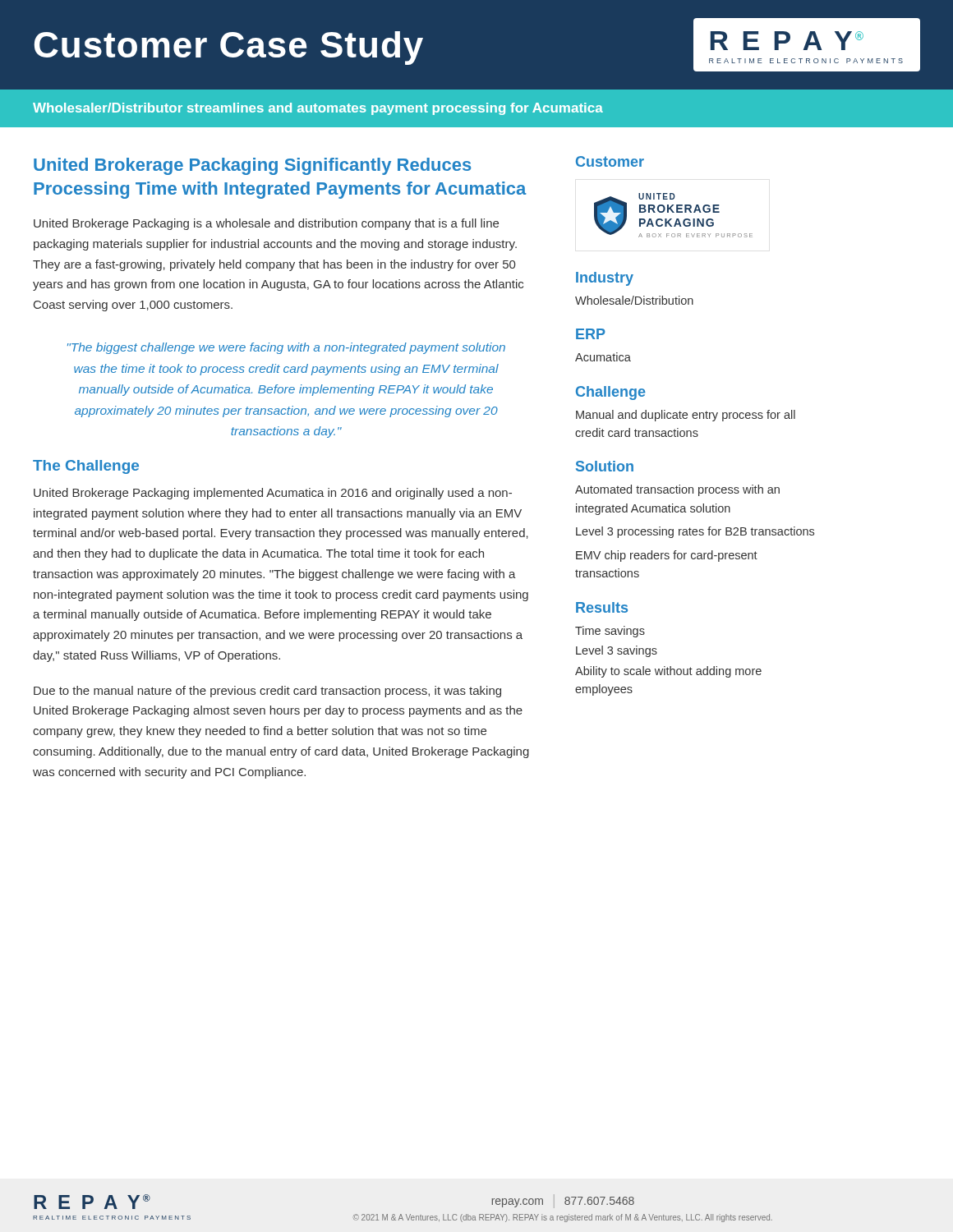
Task: Where is the passage that starts "Ability to scale without adding"?
Action: pos(698,680)
